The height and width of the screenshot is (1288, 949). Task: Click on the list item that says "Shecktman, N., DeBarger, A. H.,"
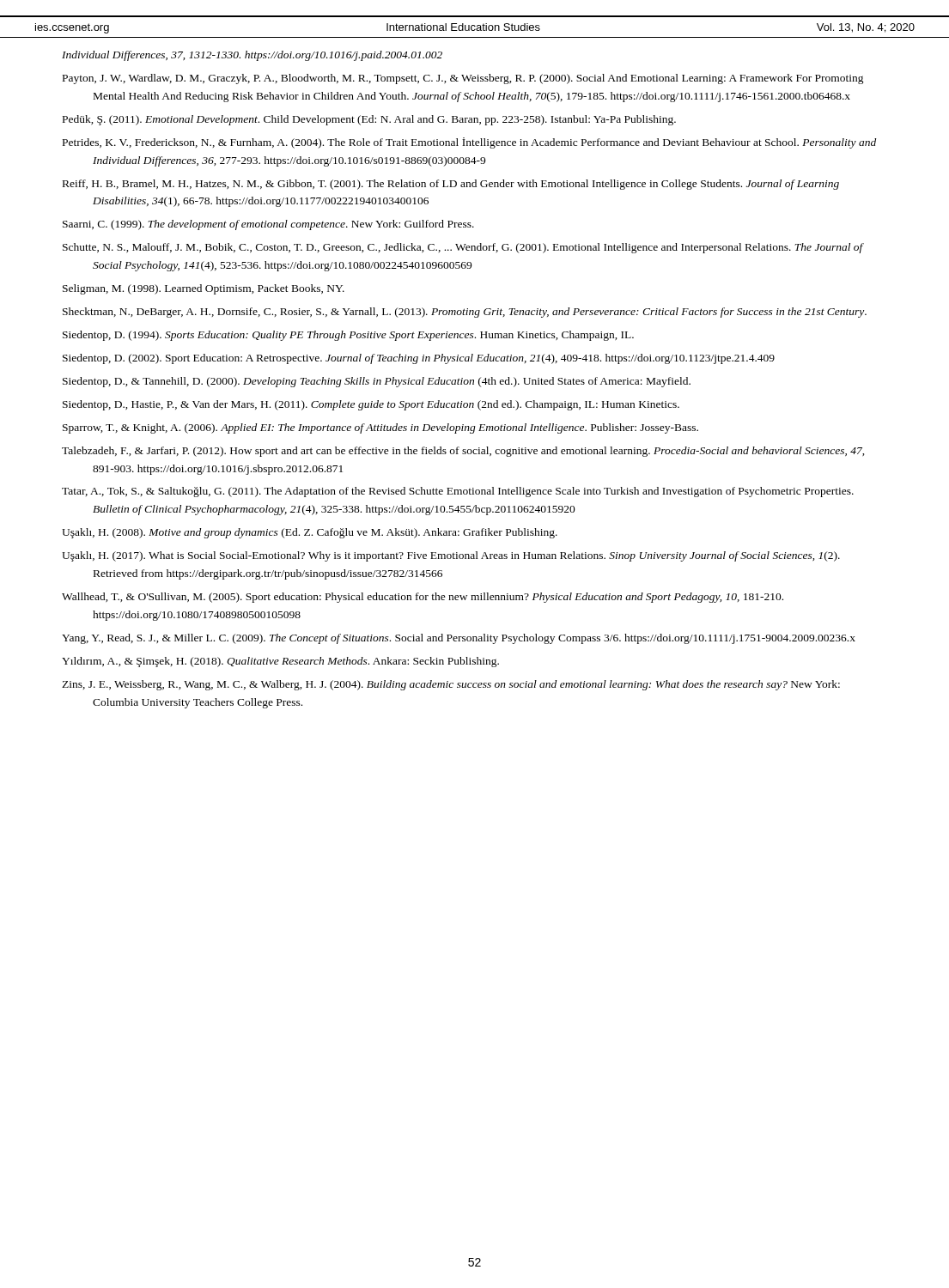point(464,311)
